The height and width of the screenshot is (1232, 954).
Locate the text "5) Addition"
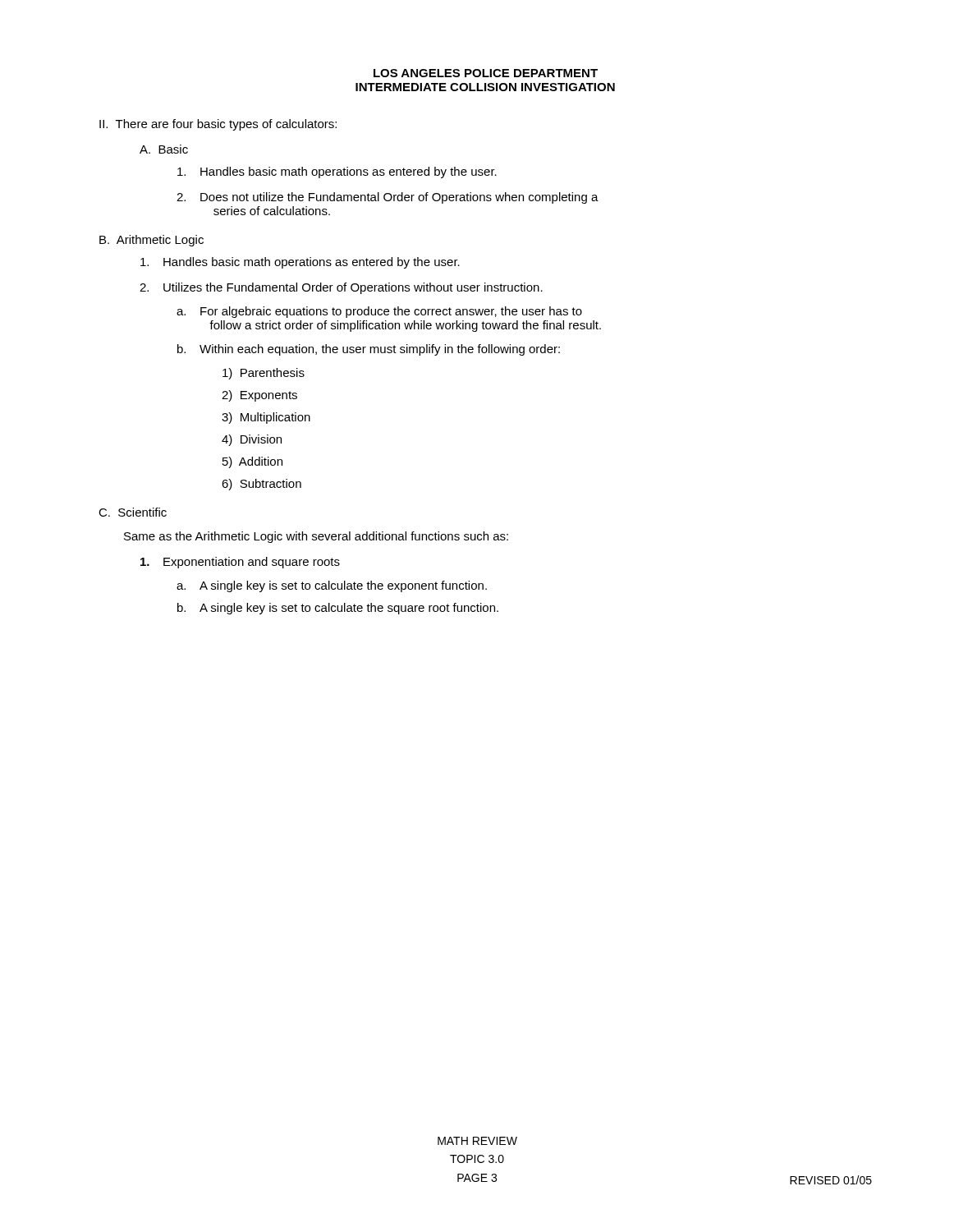coord(253,461)
